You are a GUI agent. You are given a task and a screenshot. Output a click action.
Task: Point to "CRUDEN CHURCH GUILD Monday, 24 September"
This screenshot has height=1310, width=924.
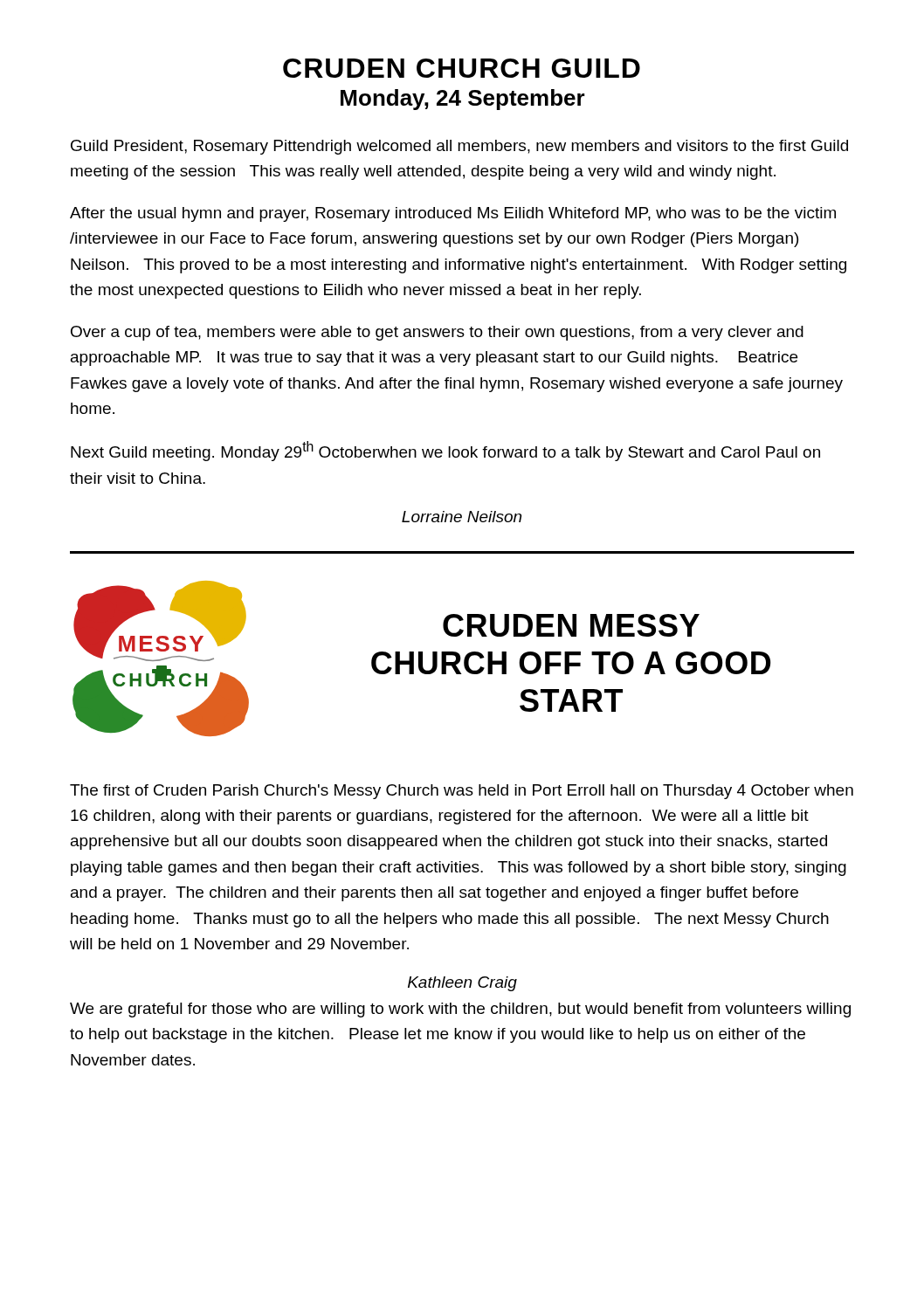click(x=462, y=82)
